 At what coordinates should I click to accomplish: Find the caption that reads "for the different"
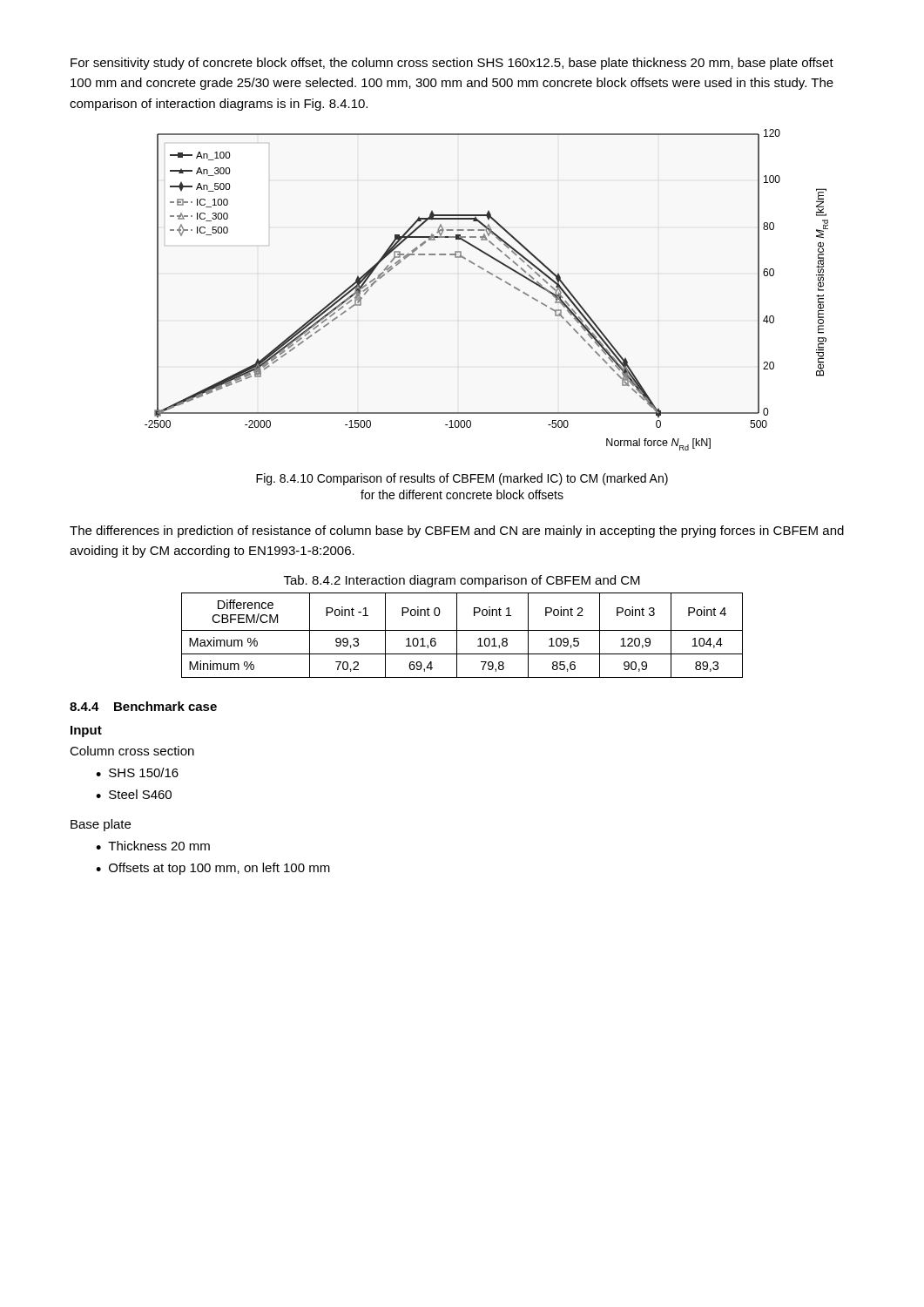462,495
